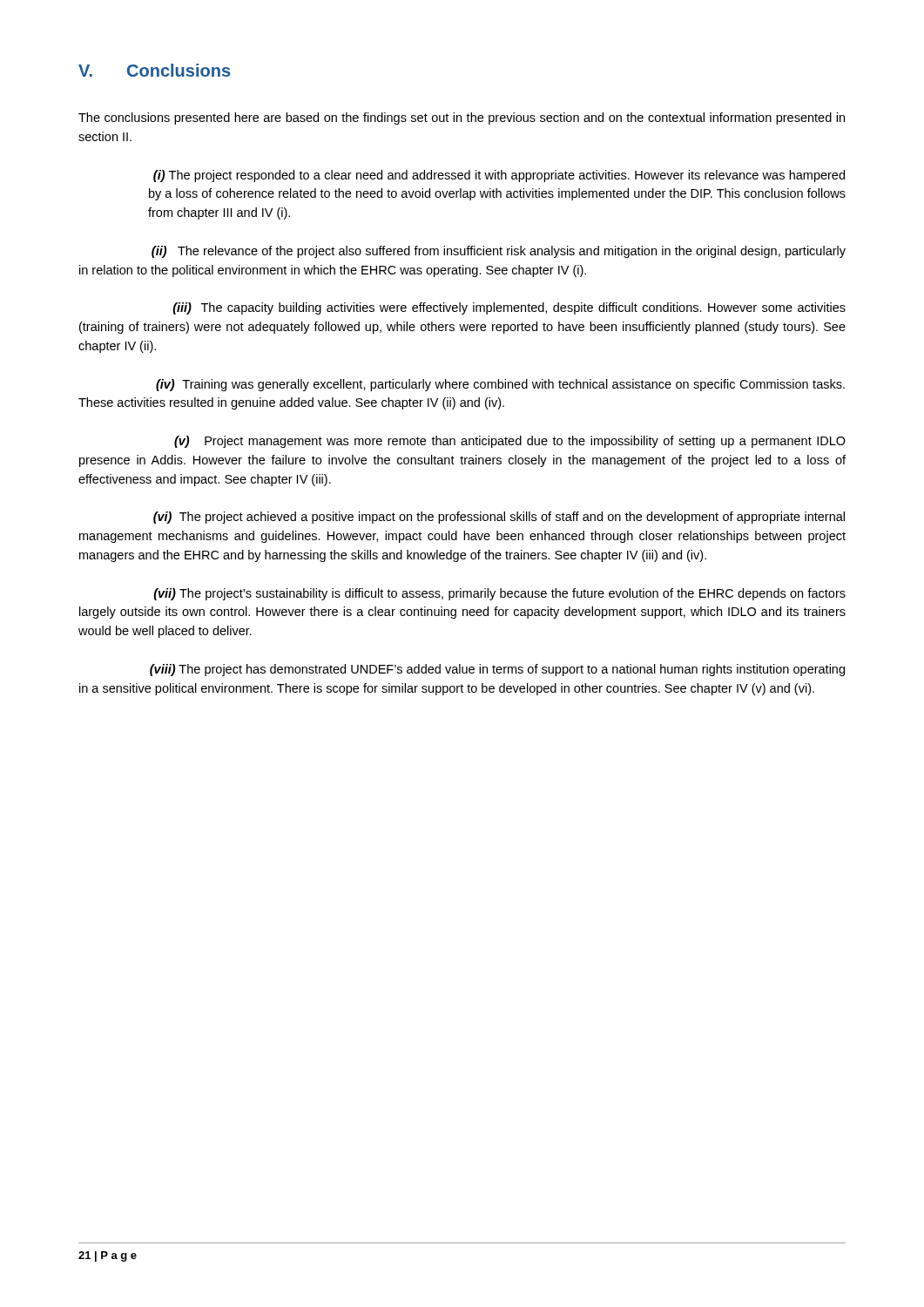Locate the element starting "(vi) The project"
The image size is (924, 1307).
click(x=462, y=537)
